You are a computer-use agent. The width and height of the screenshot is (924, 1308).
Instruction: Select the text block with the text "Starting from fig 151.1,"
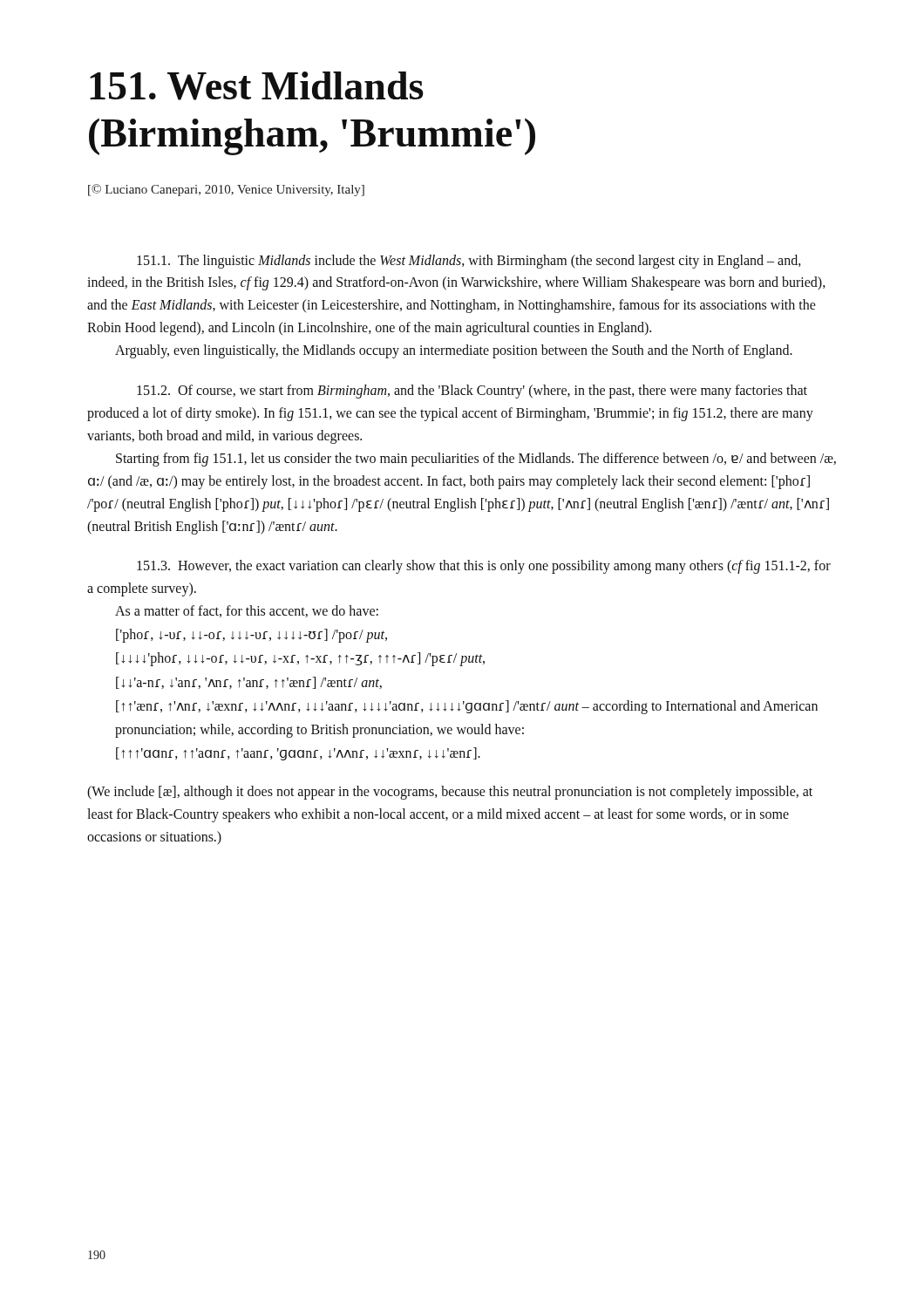[462, 492]
